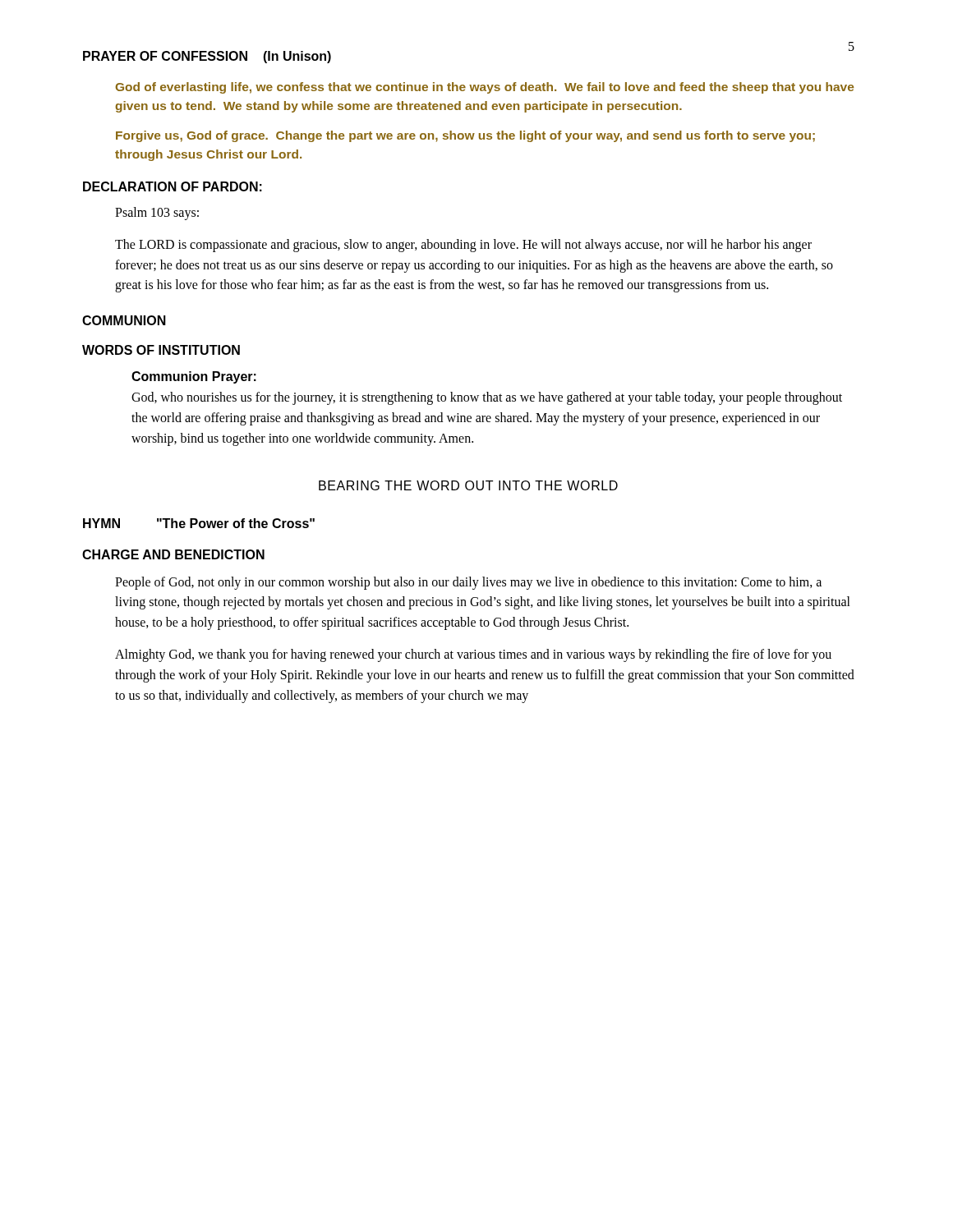Locate the element starting "PRAYER OF CONFESSION (In Unison)"

tap(207, 56)
